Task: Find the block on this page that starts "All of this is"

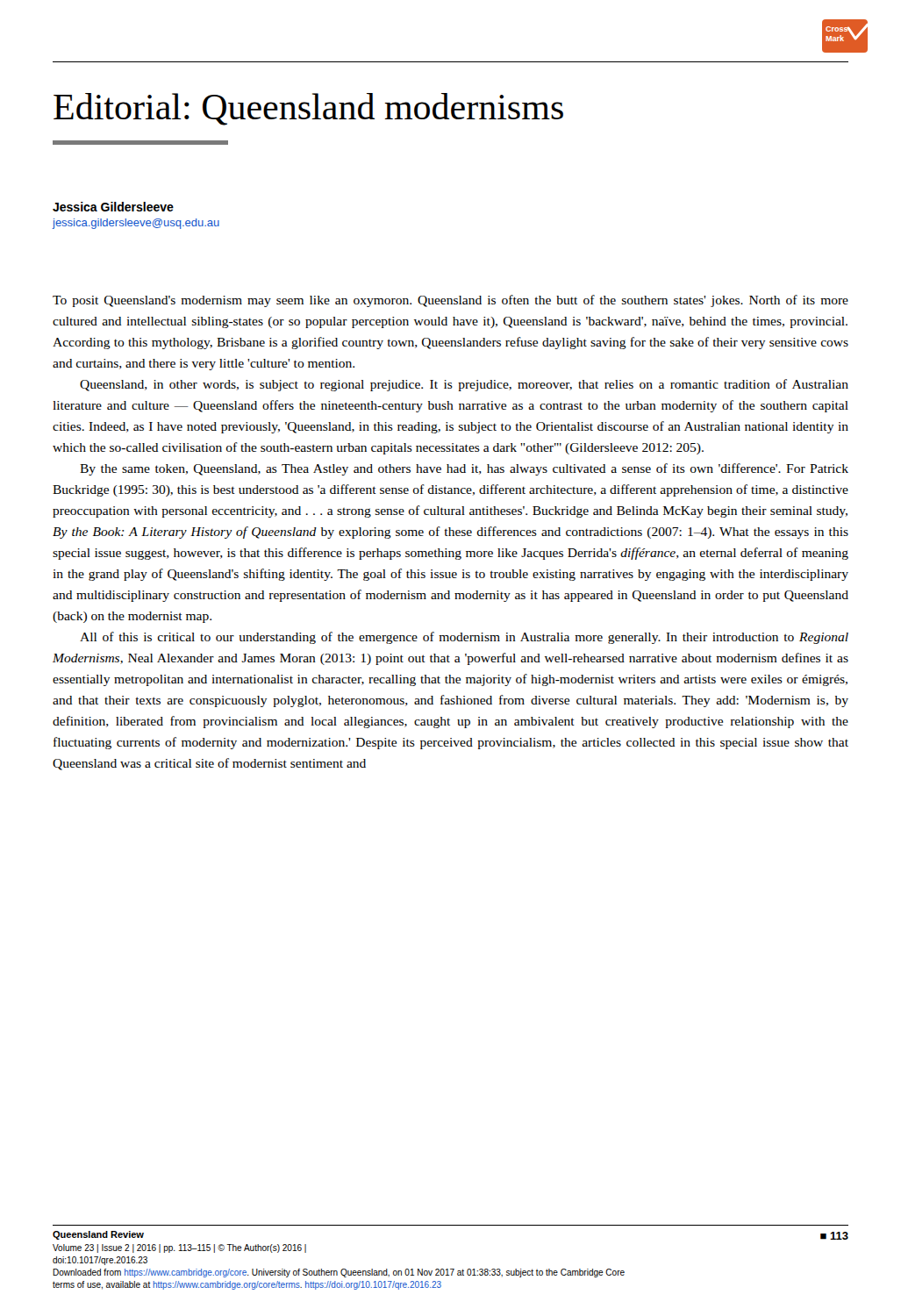Action: 450,700
